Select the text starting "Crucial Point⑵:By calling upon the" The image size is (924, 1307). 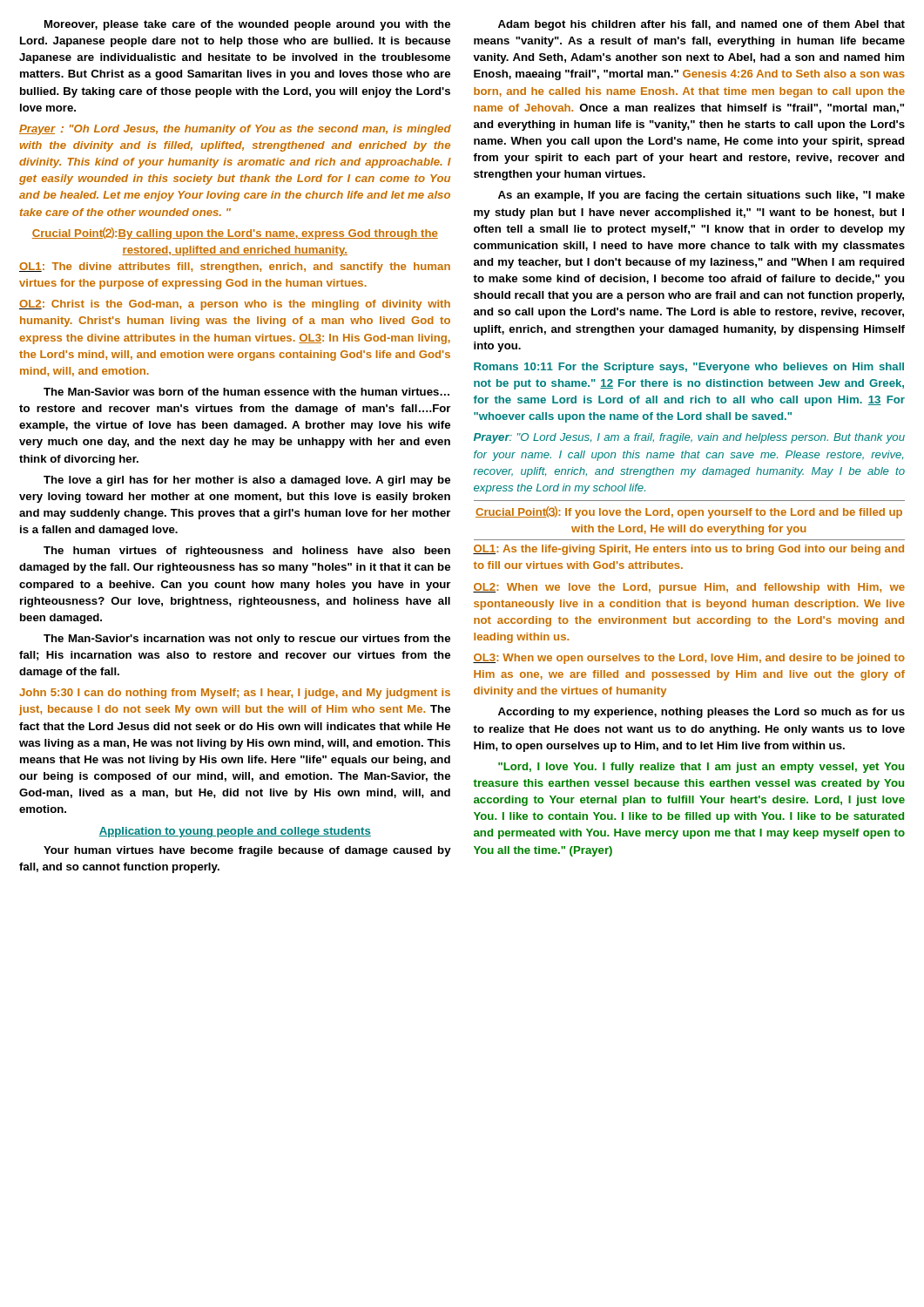pyautogui.click(x=235, y=241)
